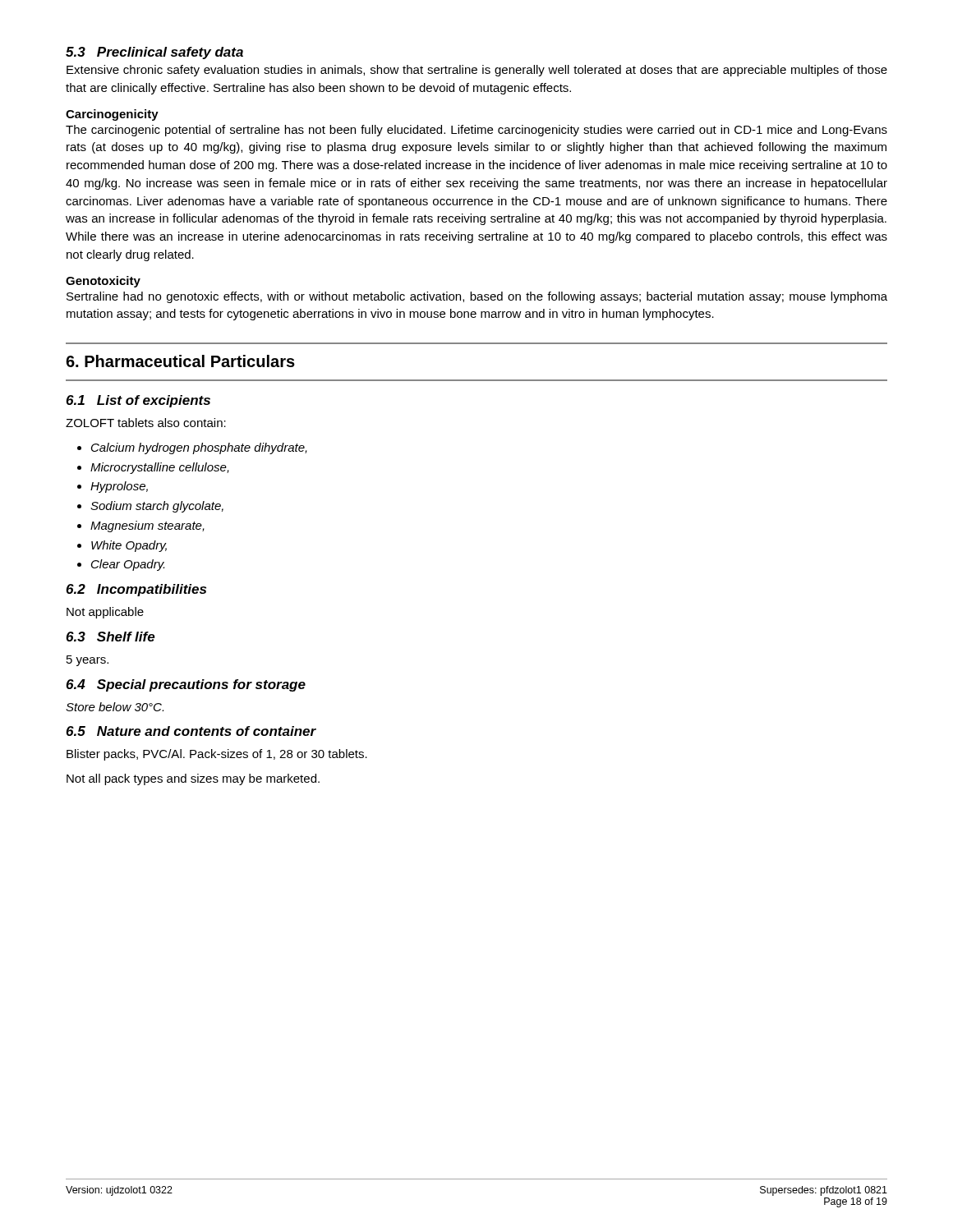Select the text starting "The carcinogenic potential of sertraline has not"
The image size is (953, 1232).
point(476,192)
